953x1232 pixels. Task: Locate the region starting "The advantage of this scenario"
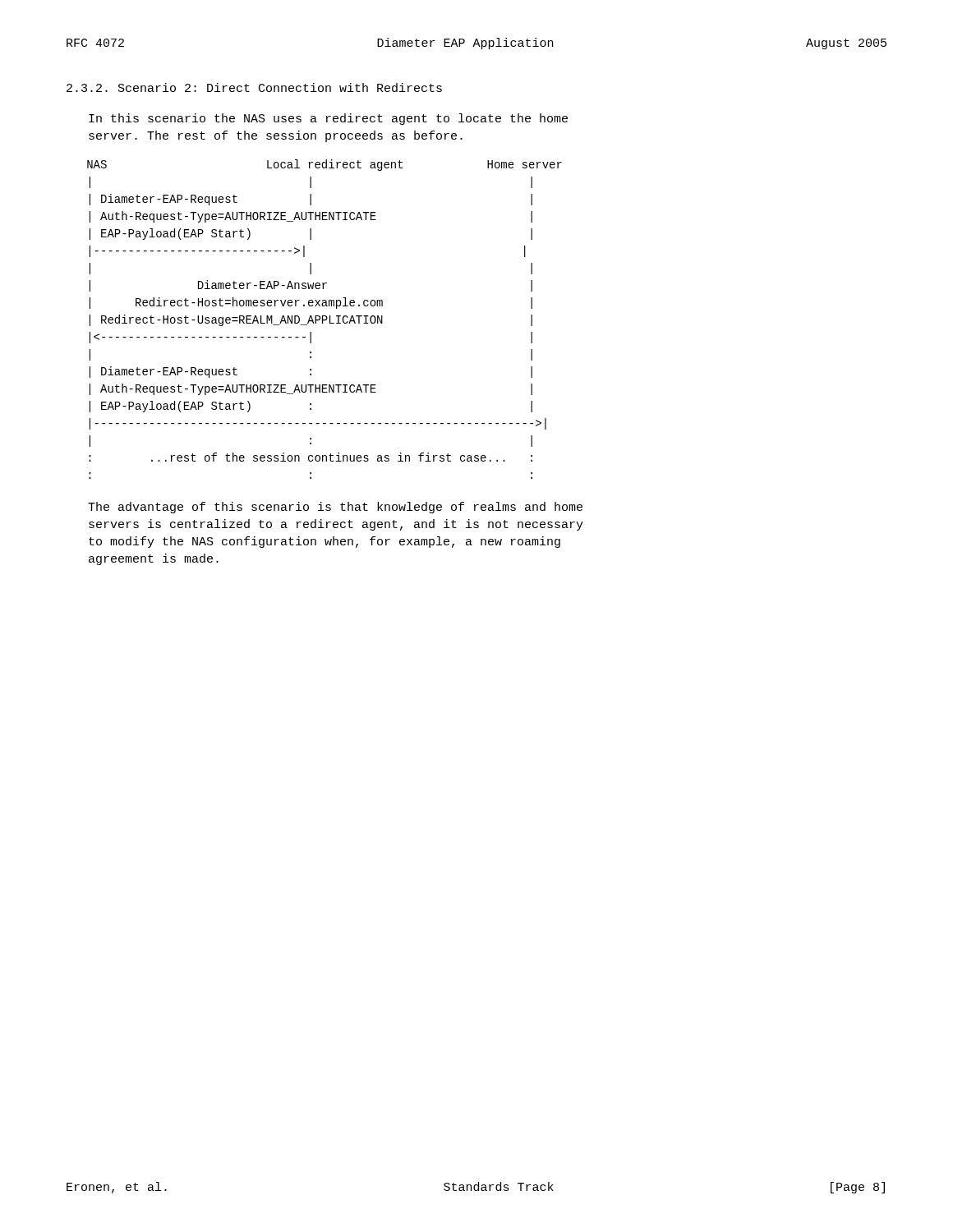click(325, 534)
